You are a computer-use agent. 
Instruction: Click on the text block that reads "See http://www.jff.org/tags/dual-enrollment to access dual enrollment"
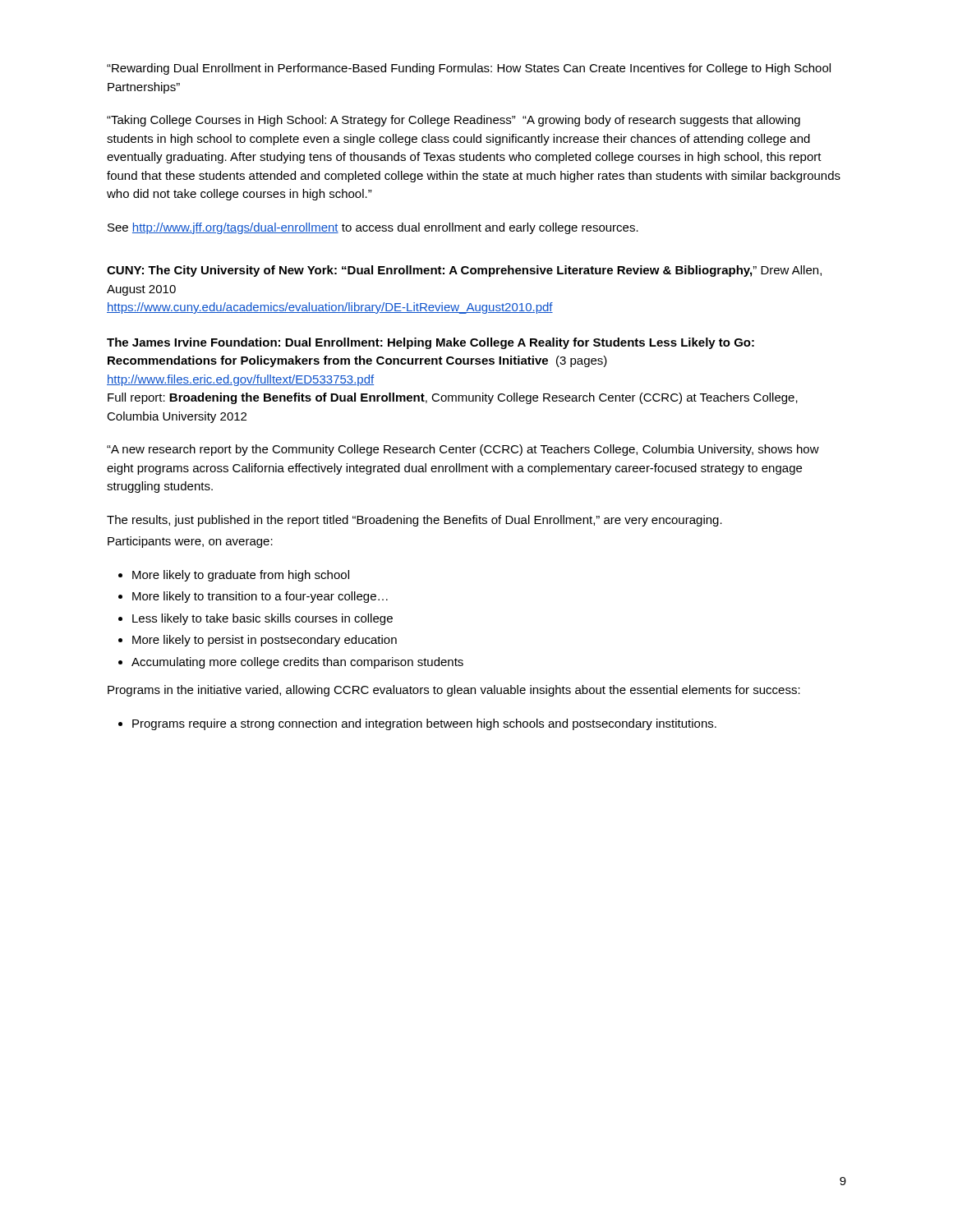(476, 227)
